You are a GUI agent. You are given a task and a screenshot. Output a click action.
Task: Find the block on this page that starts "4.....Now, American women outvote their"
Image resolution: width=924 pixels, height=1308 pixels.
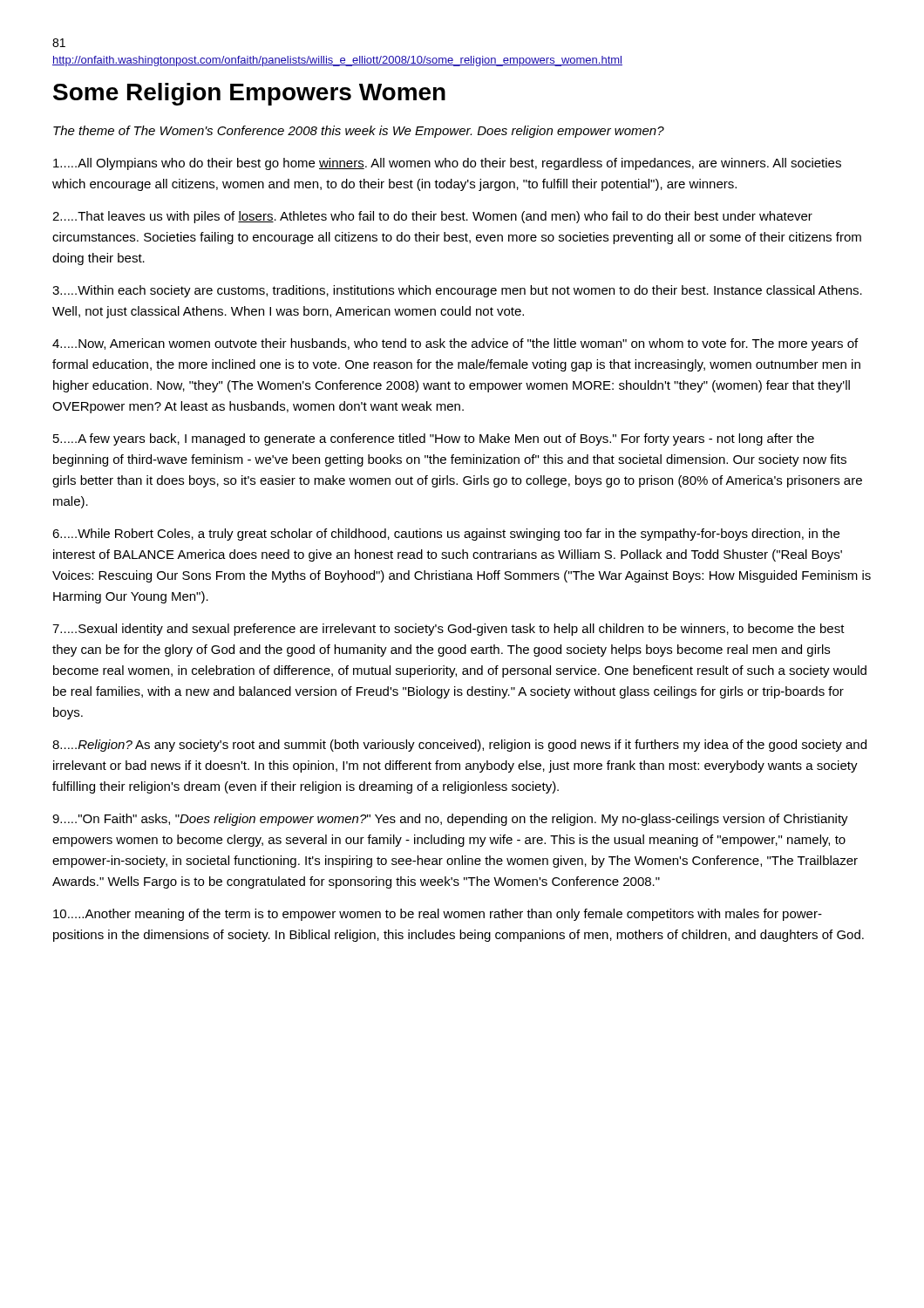[x=457, y=375]
